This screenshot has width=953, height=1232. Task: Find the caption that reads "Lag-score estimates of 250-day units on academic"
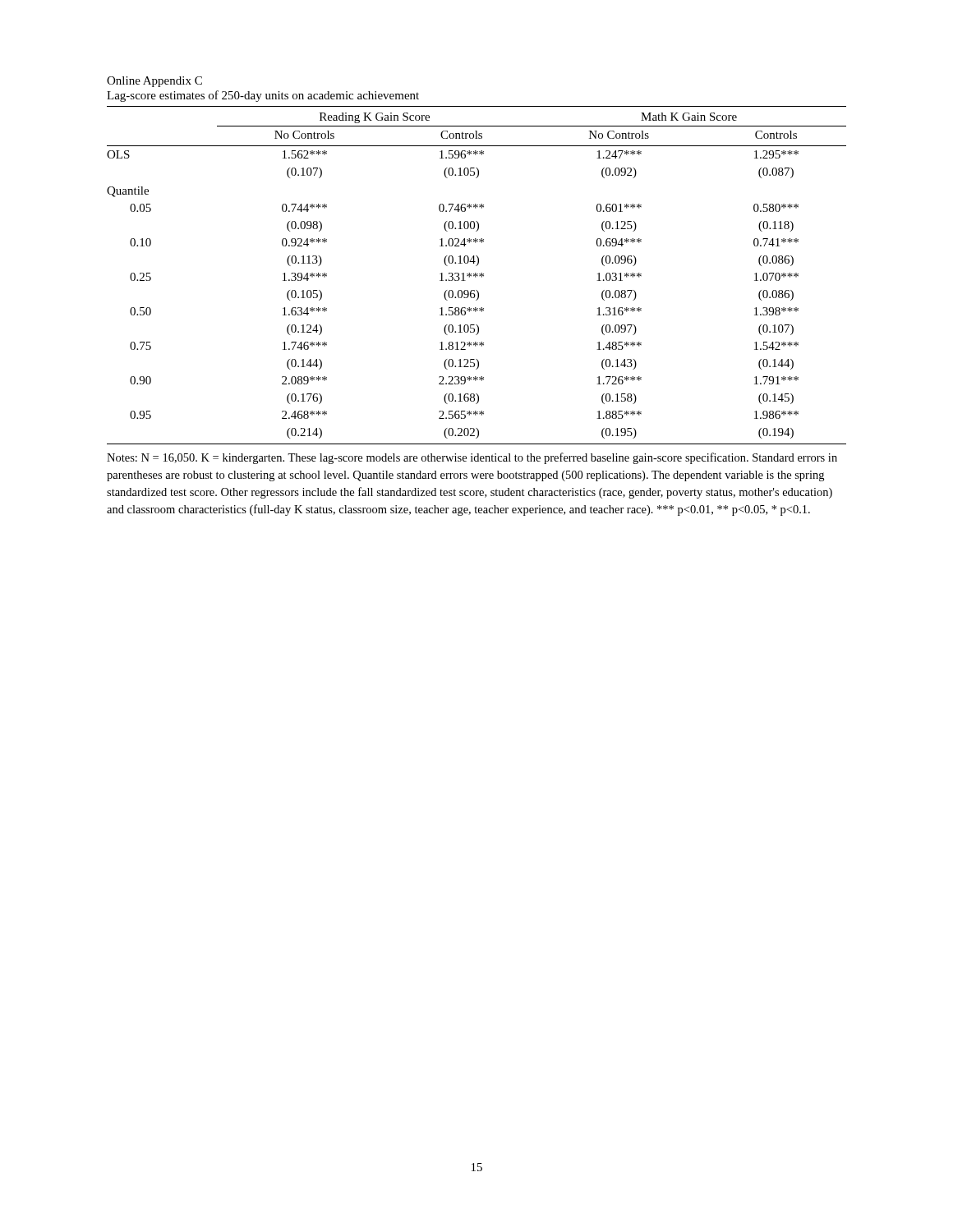[x=263, y=95]
